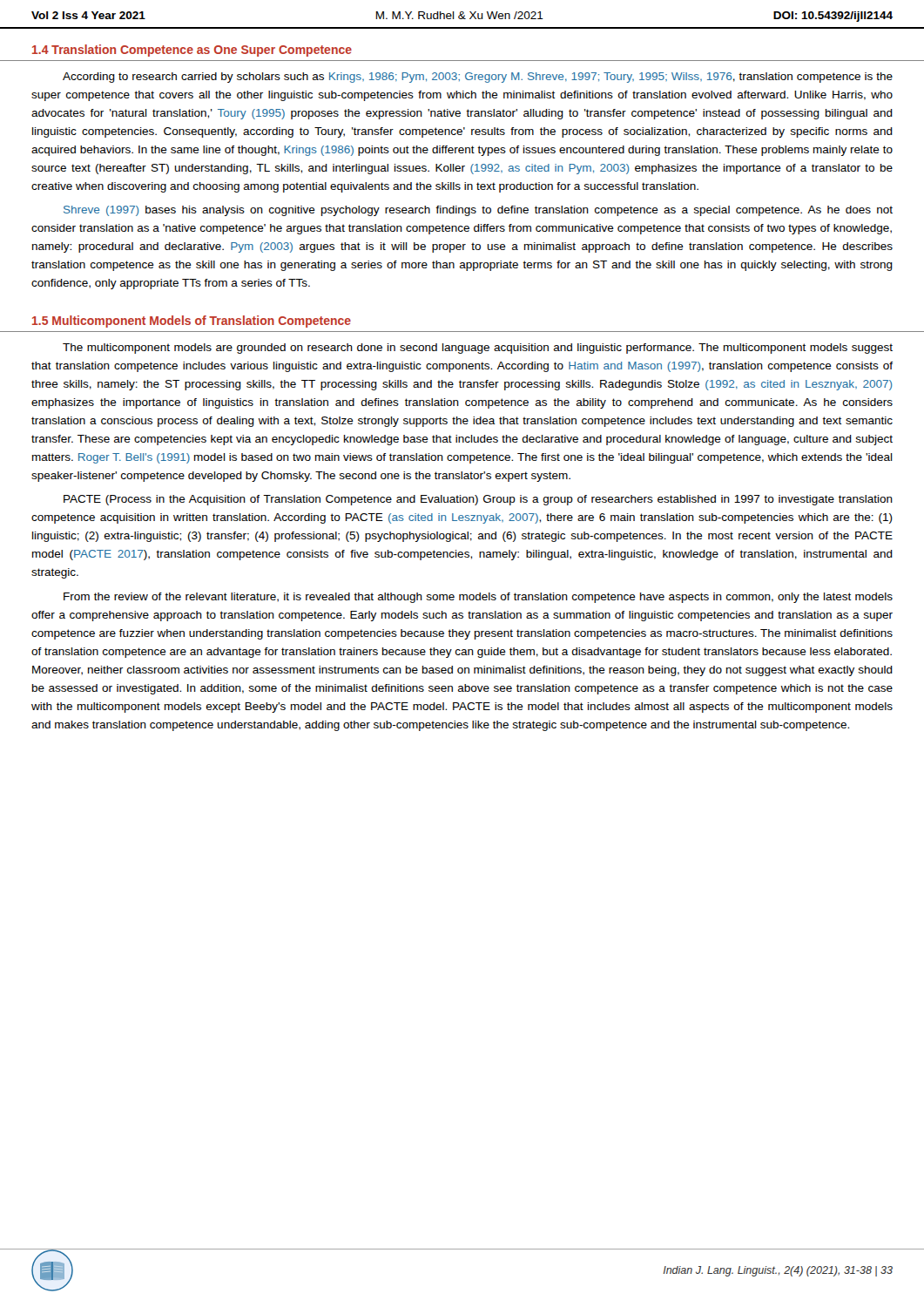Select the text block with the text "From the review of"
The width and height of the screenshot is (924, 1307).
click(462, 661)
